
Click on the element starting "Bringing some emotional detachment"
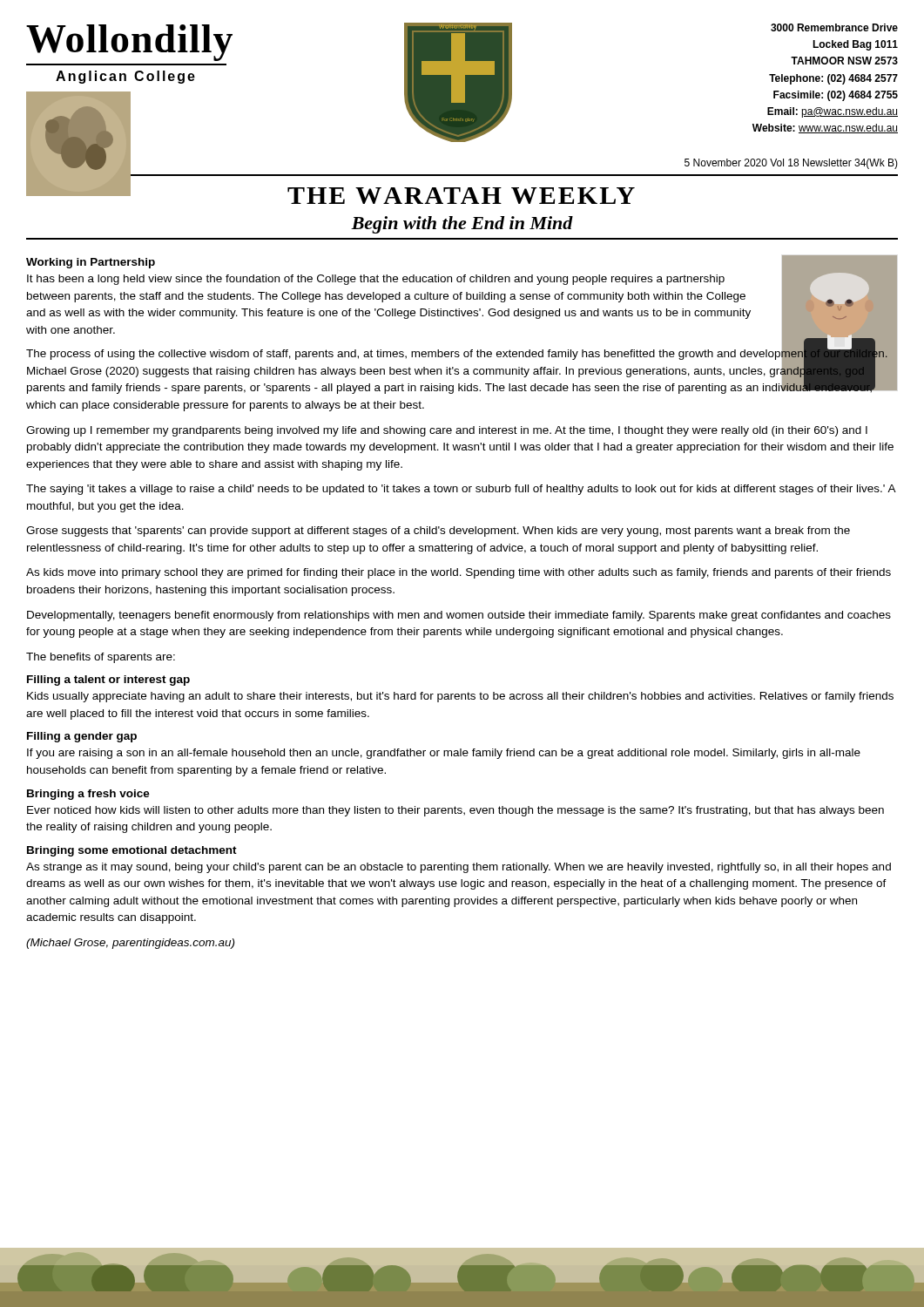coord(131,850)
